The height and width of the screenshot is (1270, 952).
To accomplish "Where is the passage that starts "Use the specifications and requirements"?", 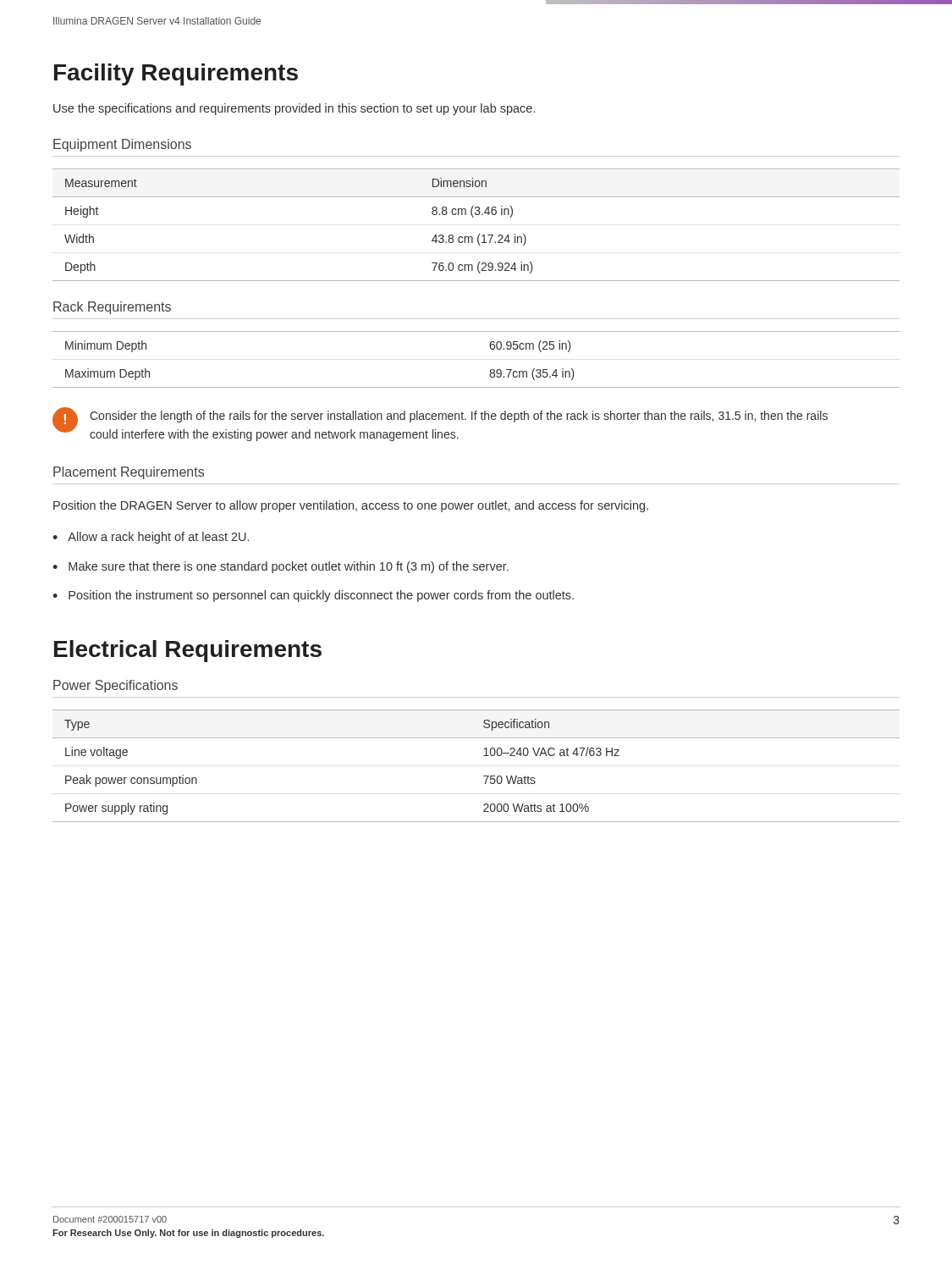I will (294, 108).
